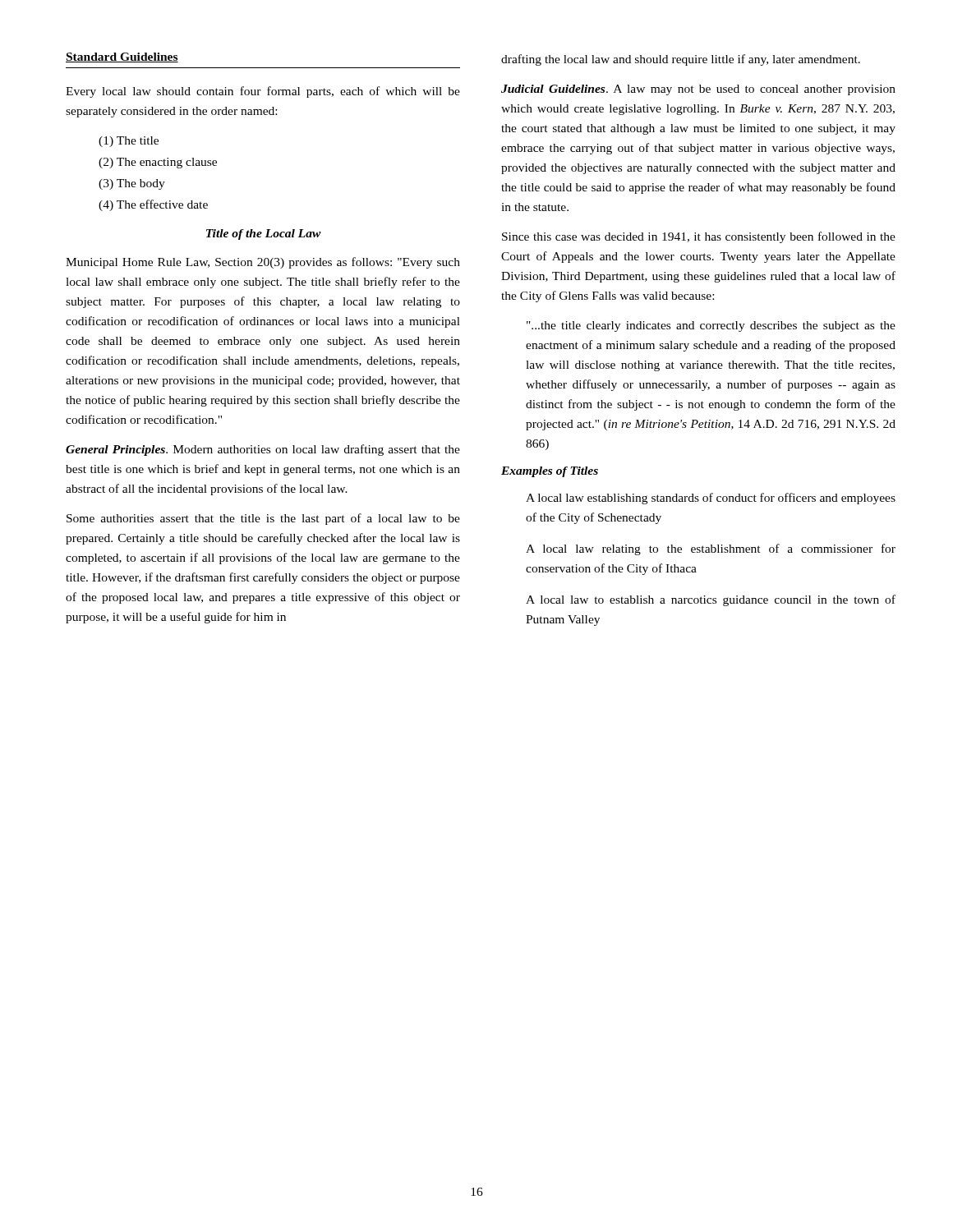Locate the element starting ""...the title clearly indicates"
The image size is (953, 1232).
711,385
